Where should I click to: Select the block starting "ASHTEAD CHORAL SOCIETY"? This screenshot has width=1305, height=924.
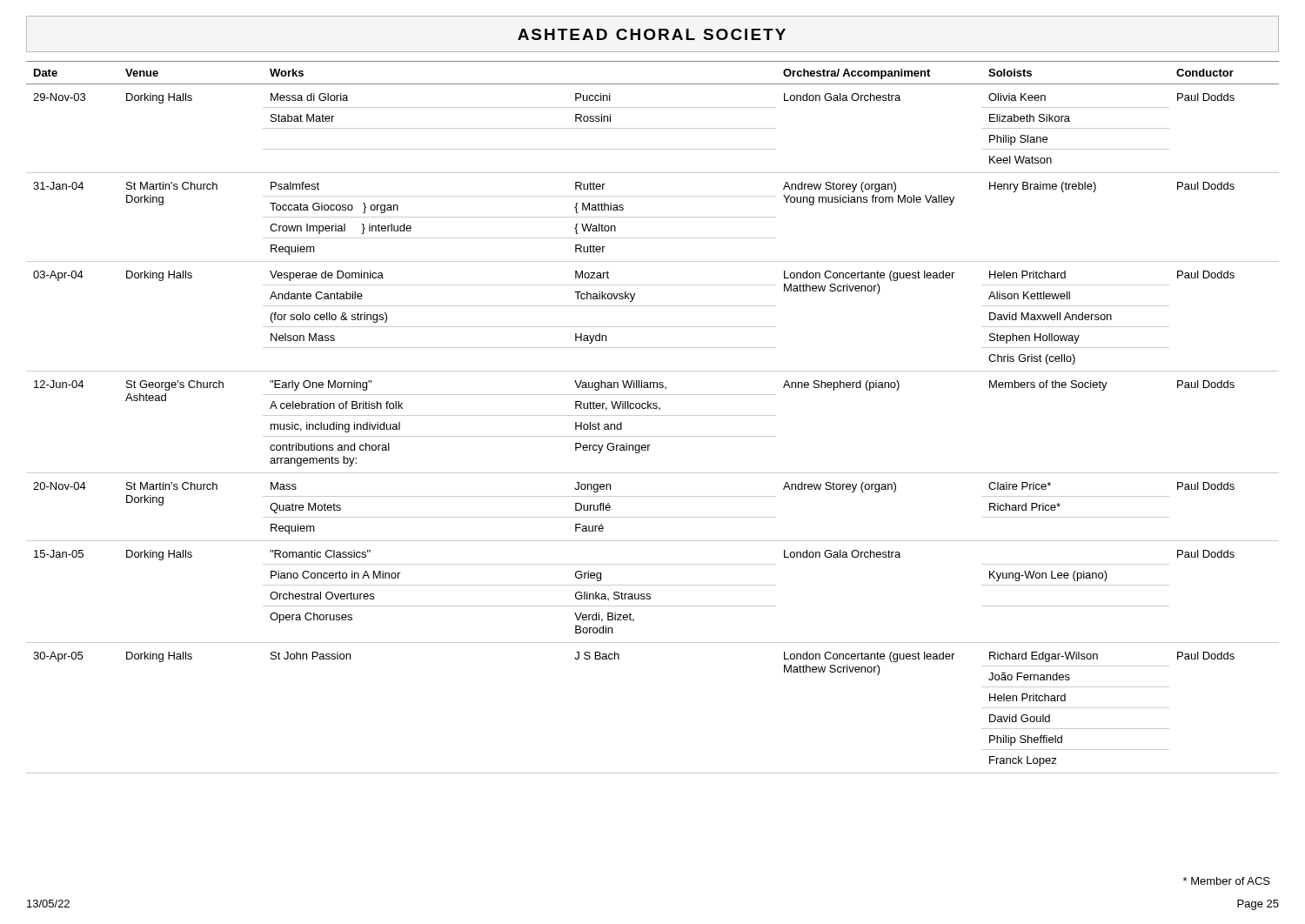click(x=652, y=34)
